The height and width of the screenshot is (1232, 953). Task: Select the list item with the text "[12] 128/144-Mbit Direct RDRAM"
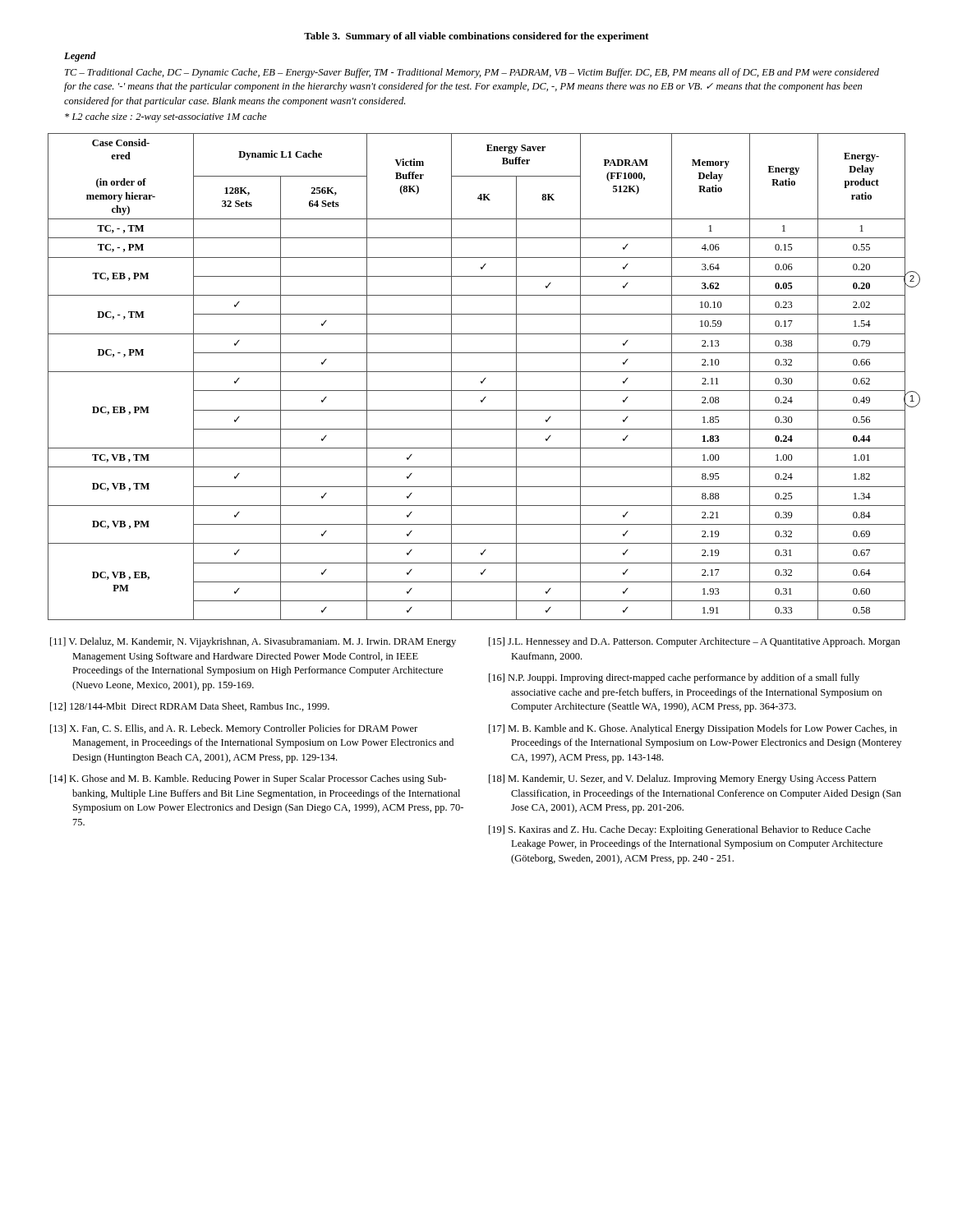[189, 707]
